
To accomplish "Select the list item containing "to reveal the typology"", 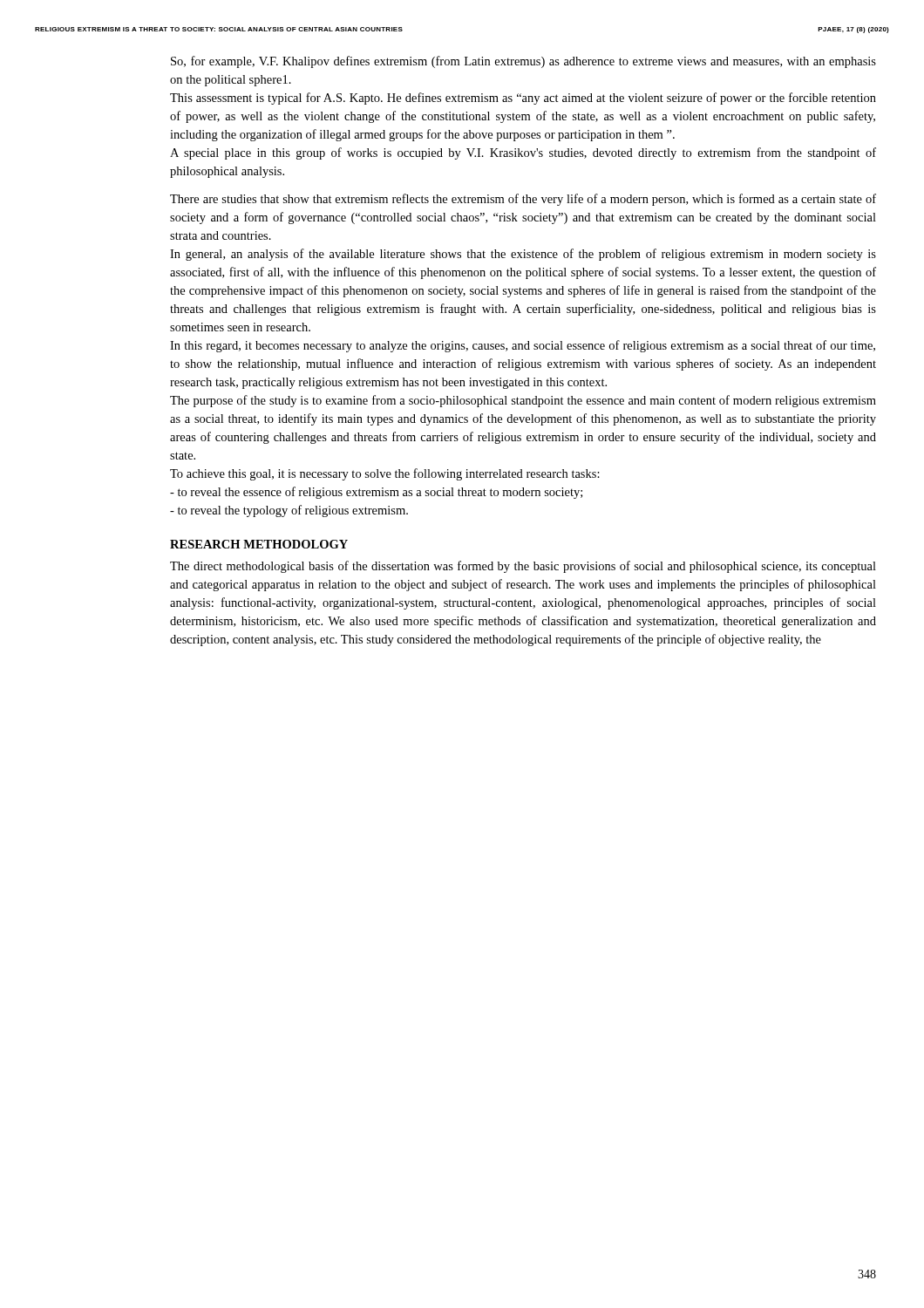I will pyautogui.click(x=289, y=511).
